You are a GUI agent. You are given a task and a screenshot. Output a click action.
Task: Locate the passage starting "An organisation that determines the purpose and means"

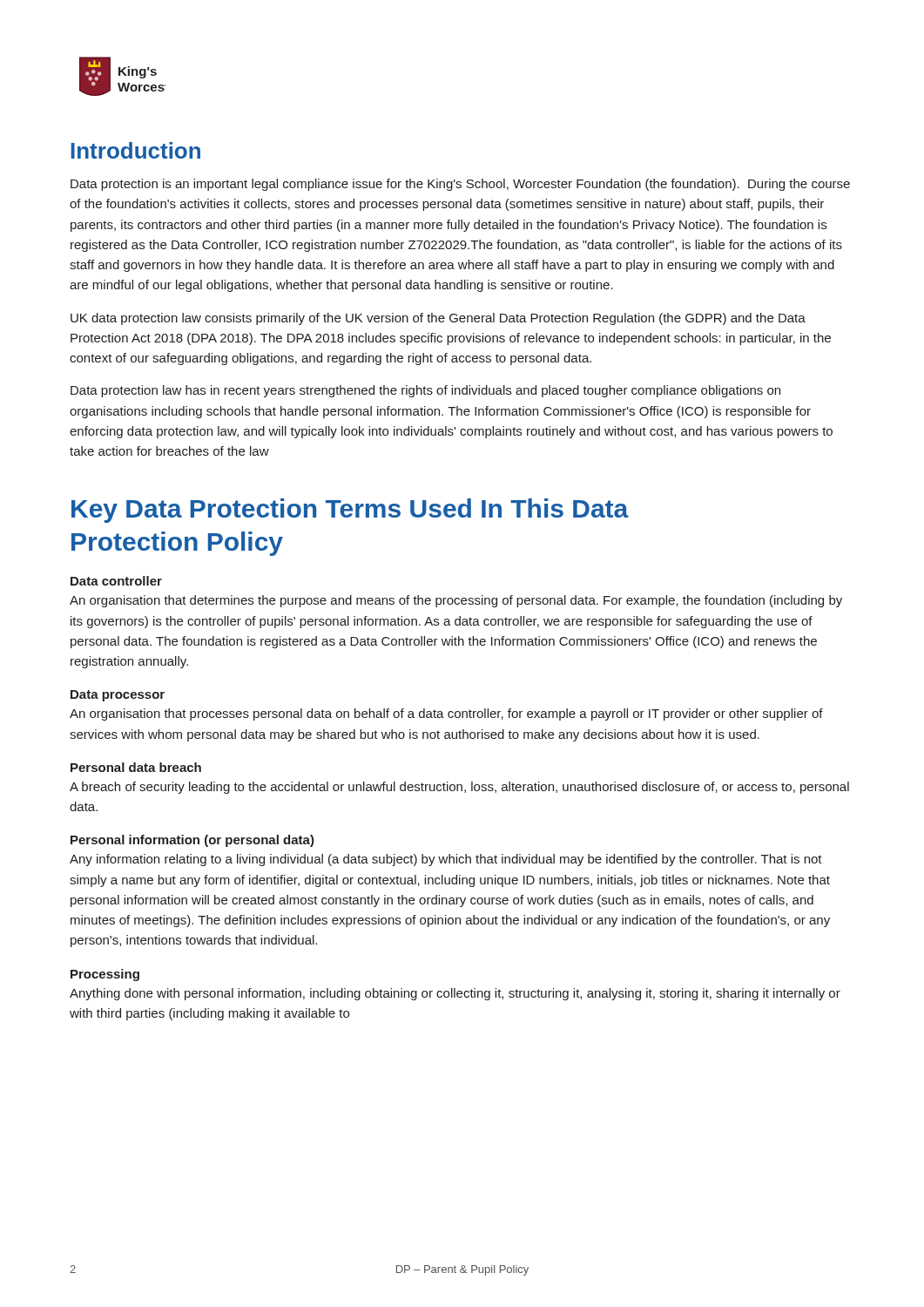click(456, 630)
